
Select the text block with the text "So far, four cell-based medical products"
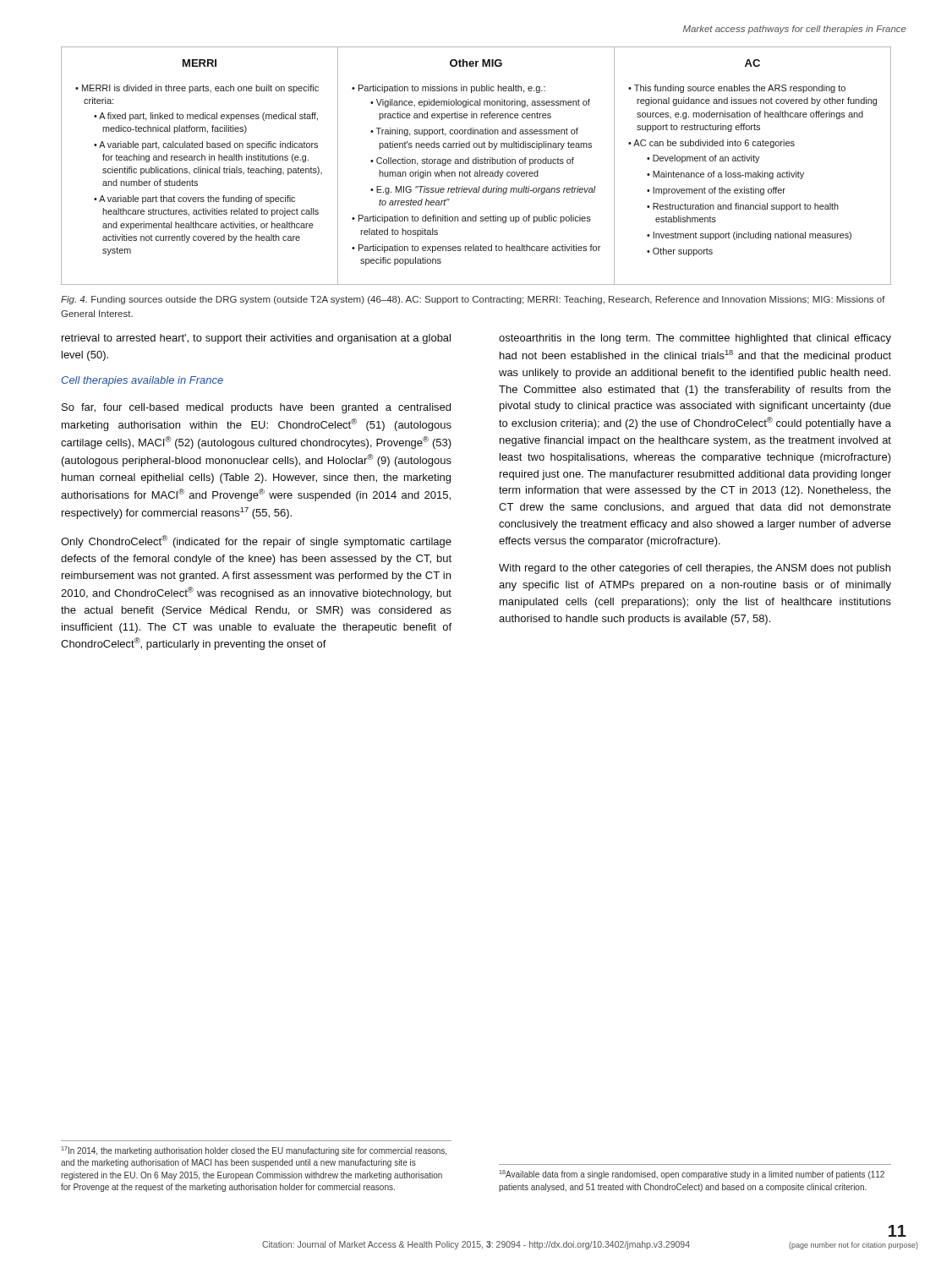pyautogui.click(x=256, y=526)
